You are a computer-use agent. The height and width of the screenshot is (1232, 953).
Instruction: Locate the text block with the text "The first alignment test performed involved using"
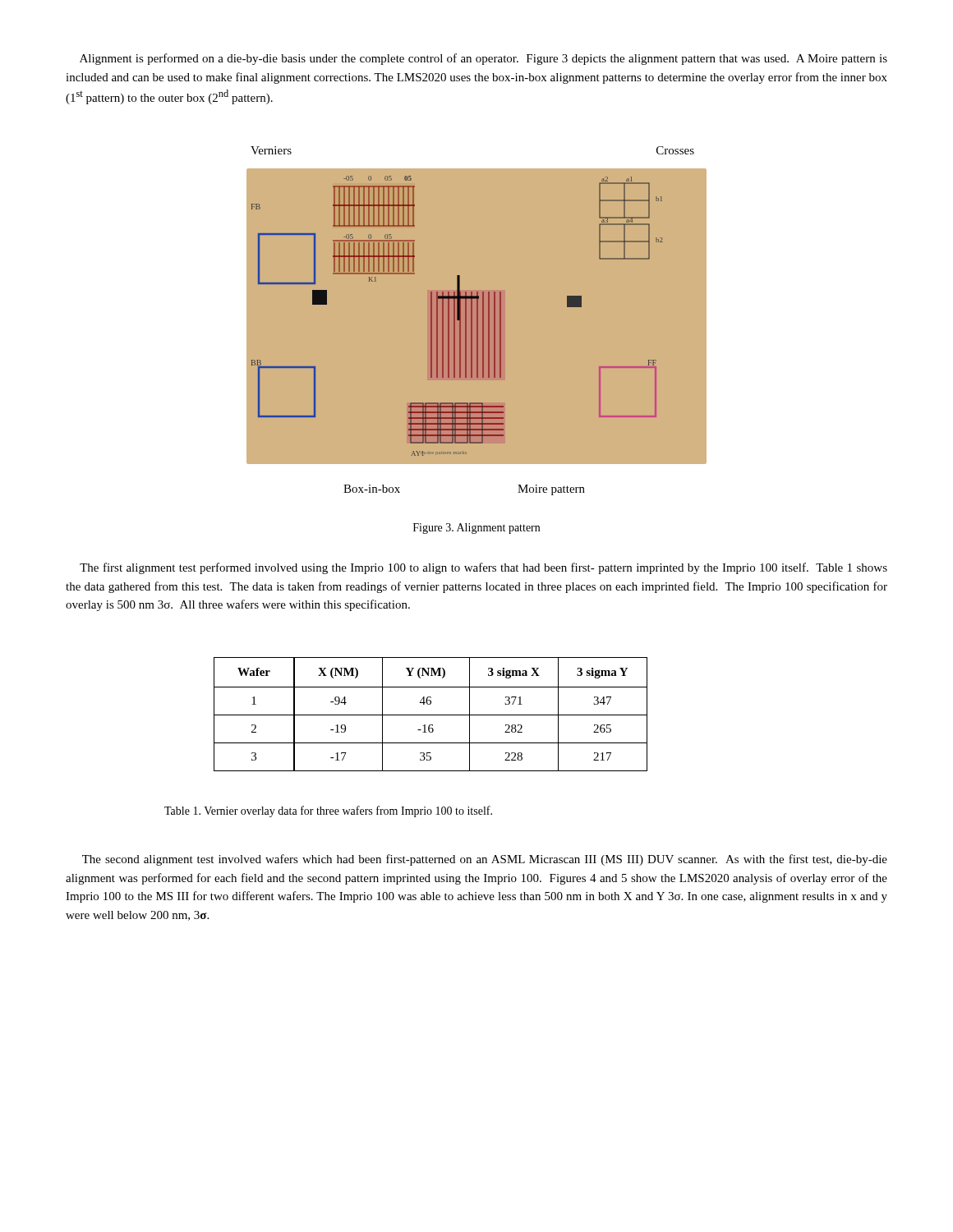coord(476,586)
